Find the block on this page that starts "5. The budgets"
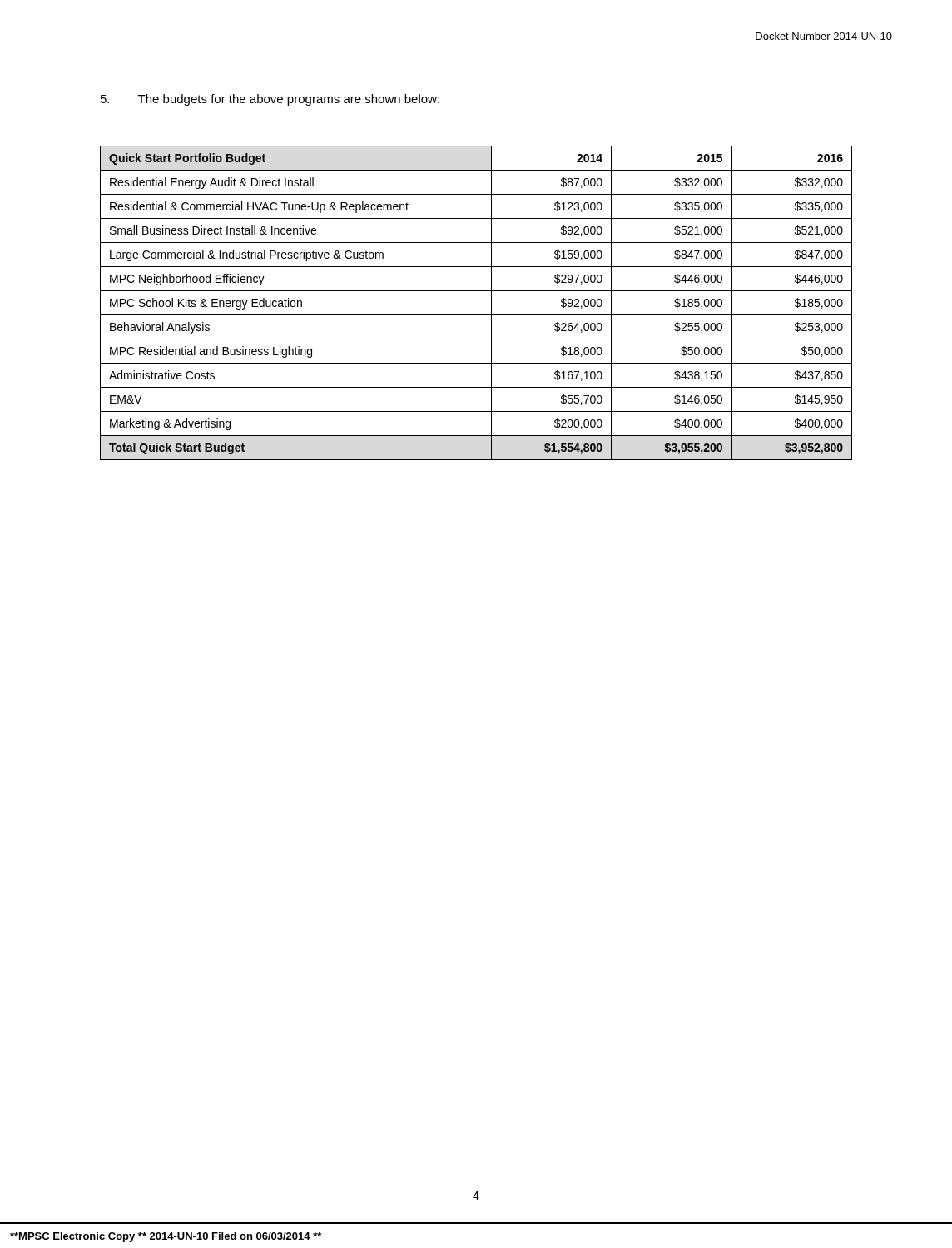 [x=270, y=99]
